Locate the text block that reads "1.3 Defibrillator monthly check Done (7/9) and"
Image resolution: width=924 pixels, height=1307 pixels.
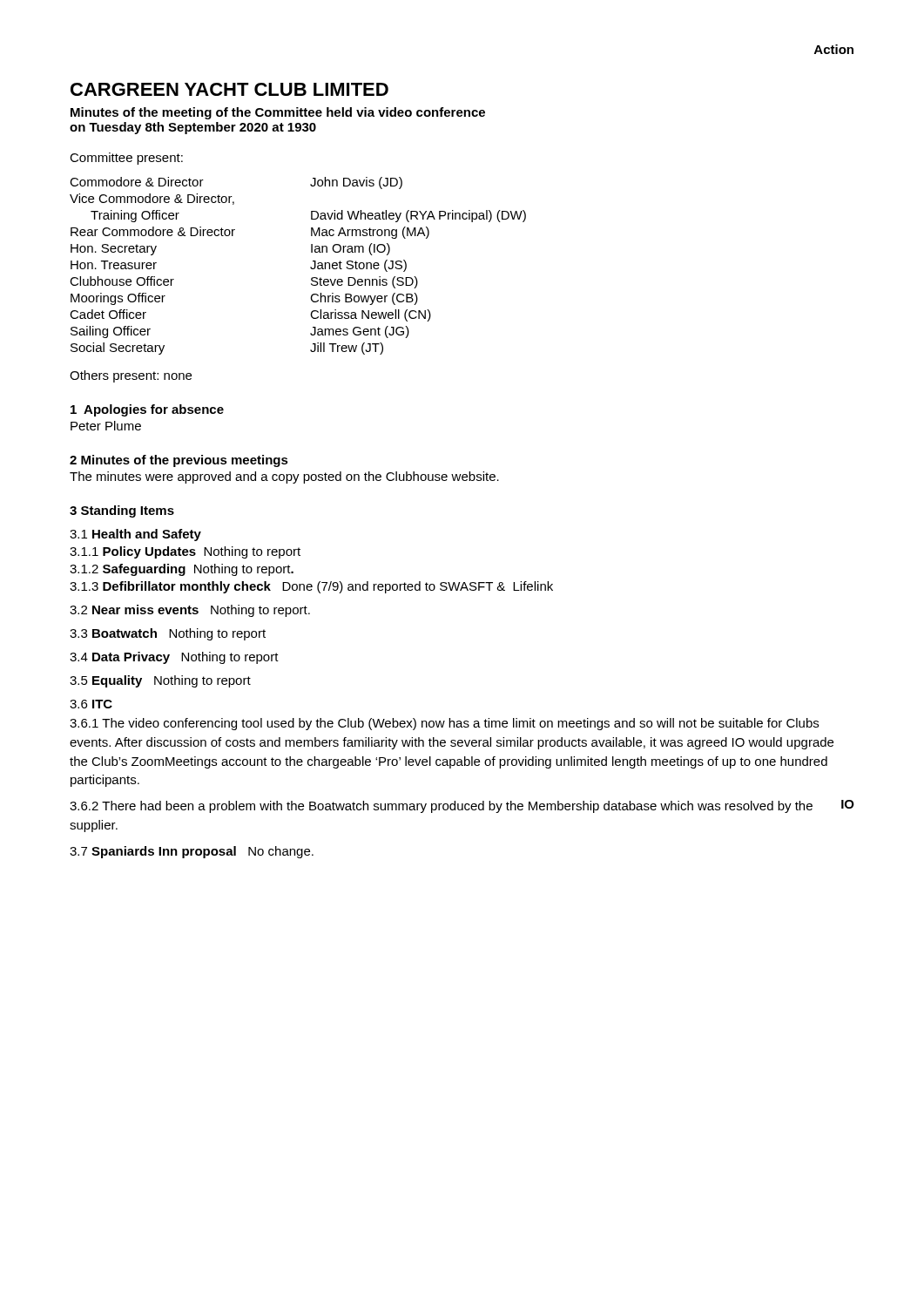pos(311,586)
